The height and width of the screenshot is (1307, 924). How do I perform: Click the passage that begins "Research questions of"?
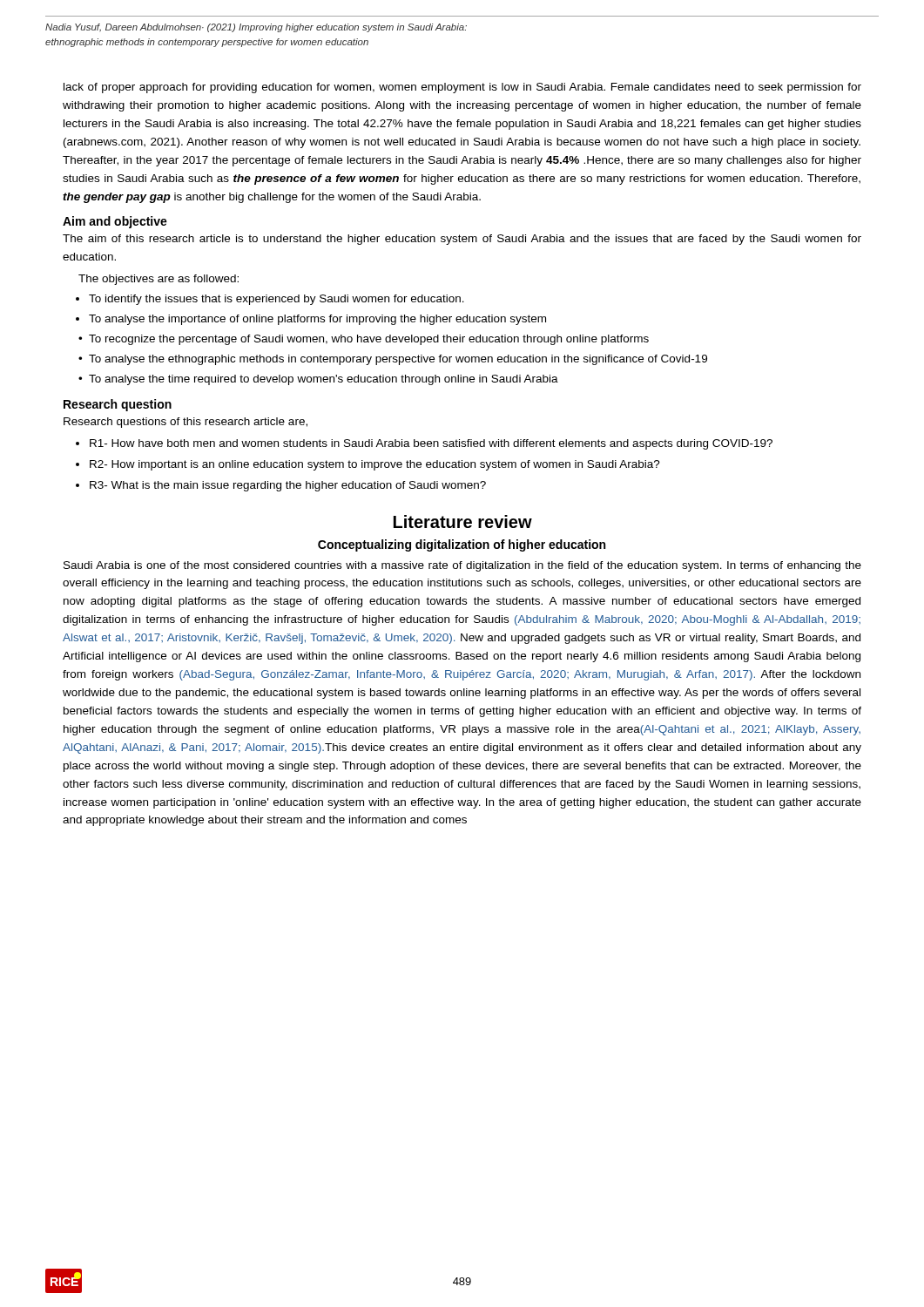(186, 421)
